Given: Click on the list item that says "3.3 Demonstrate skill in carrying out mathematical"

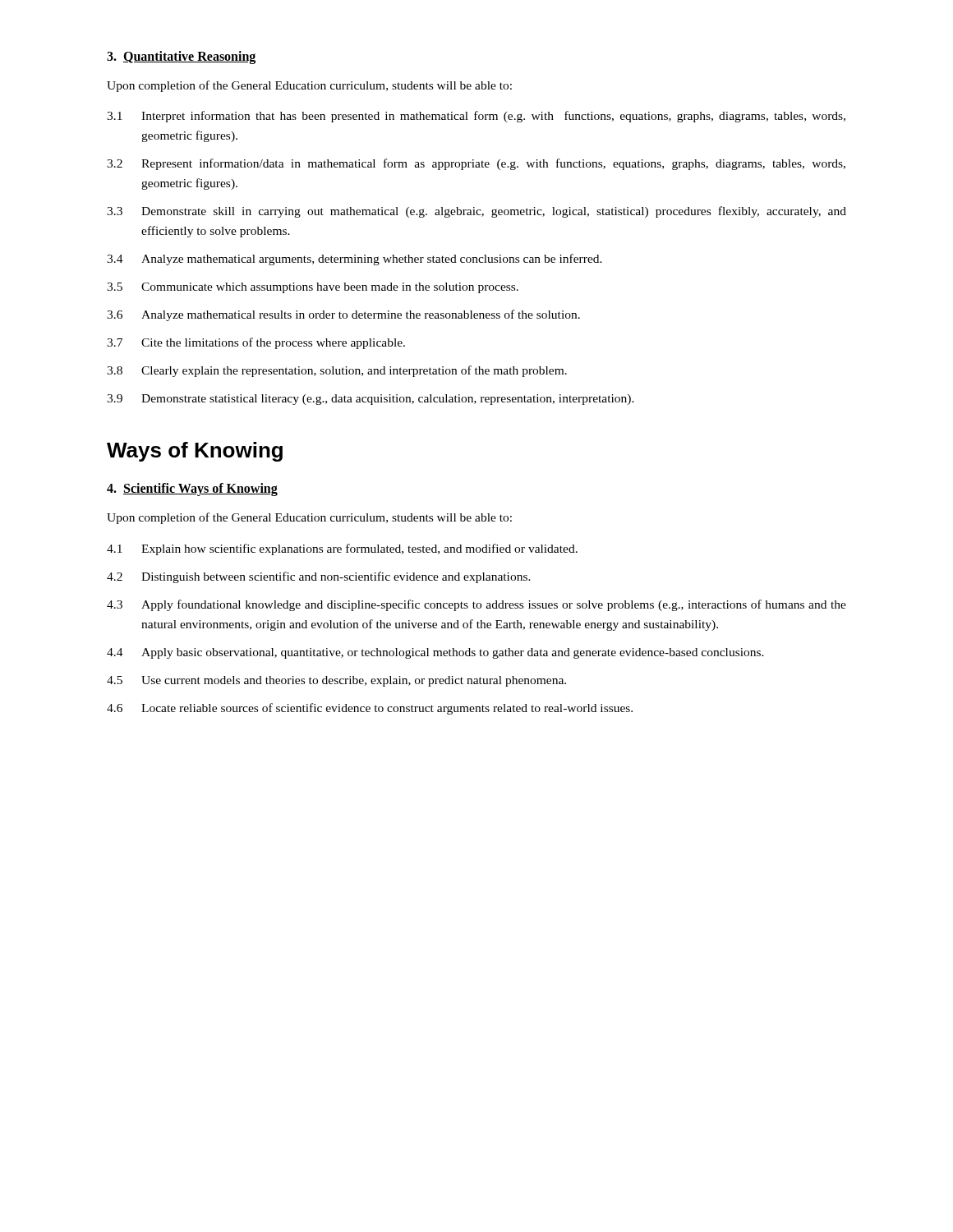Looking at the screenshot, I should tap(476, 221).
